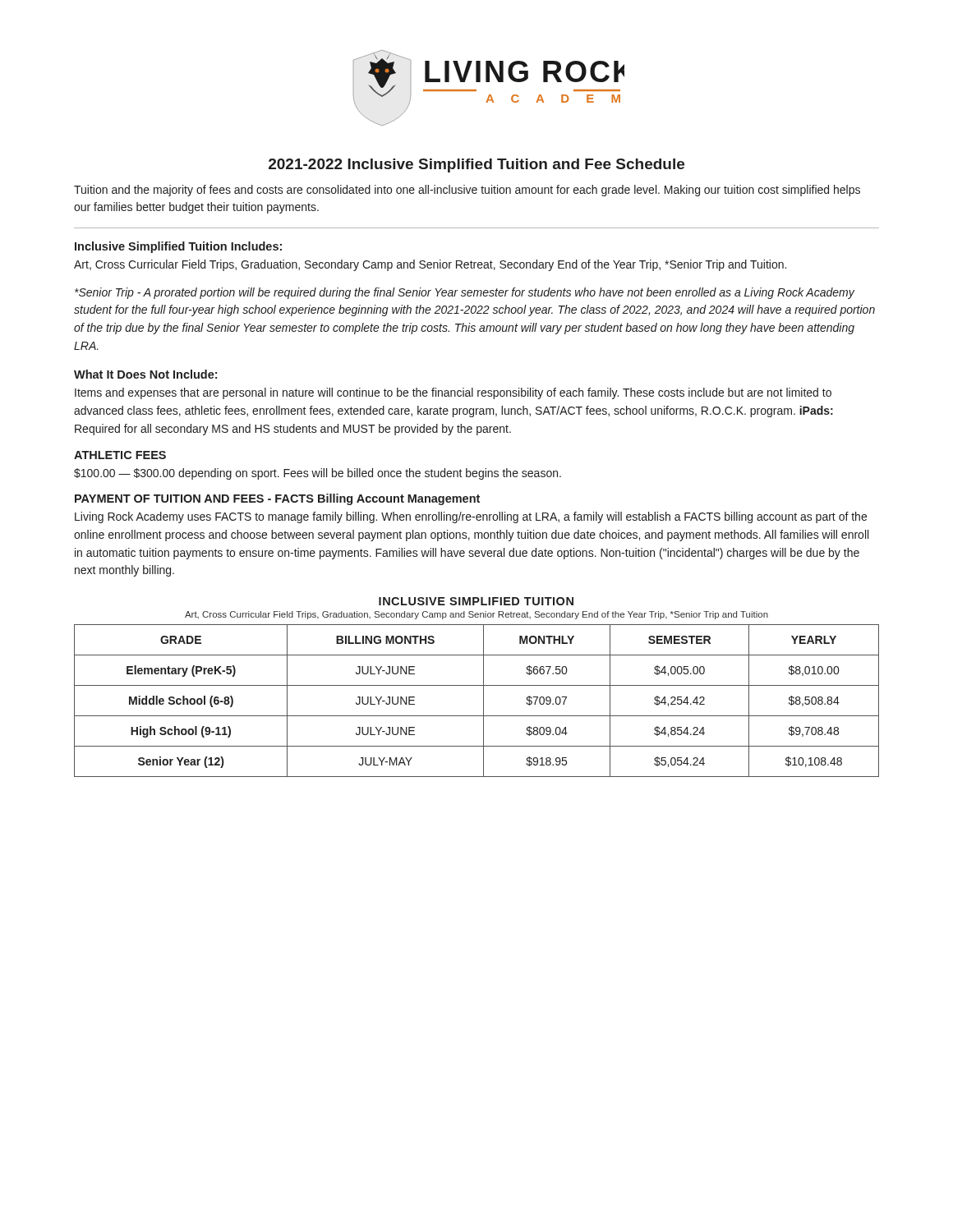
Task: Click on the region starting "PAYMENT OF TUITION AND"
Action: [x=277, y=499]
